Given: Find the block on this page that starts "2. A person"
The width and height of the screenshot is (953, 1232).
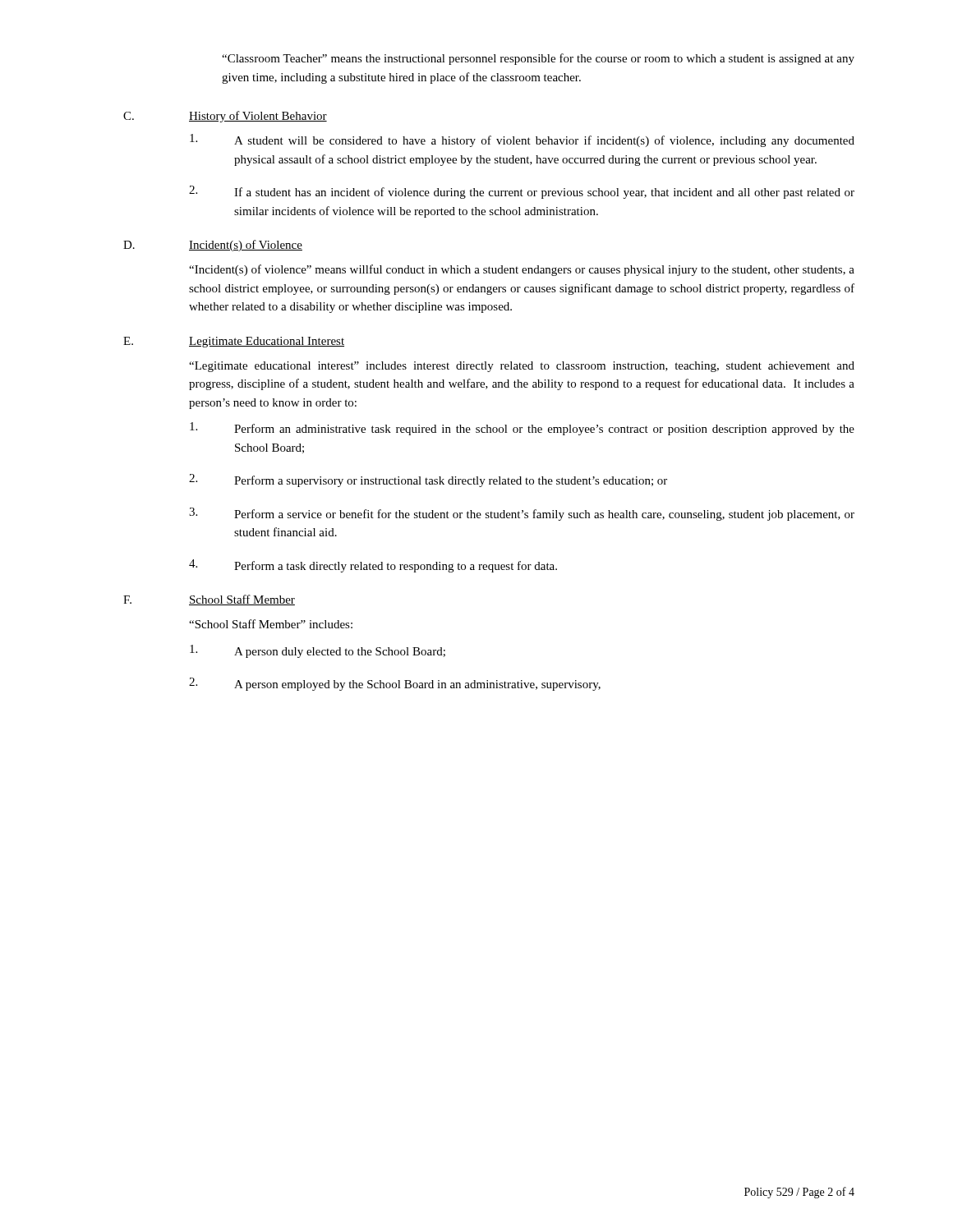Looking at the screenshot, I should (x=522, y=684).
